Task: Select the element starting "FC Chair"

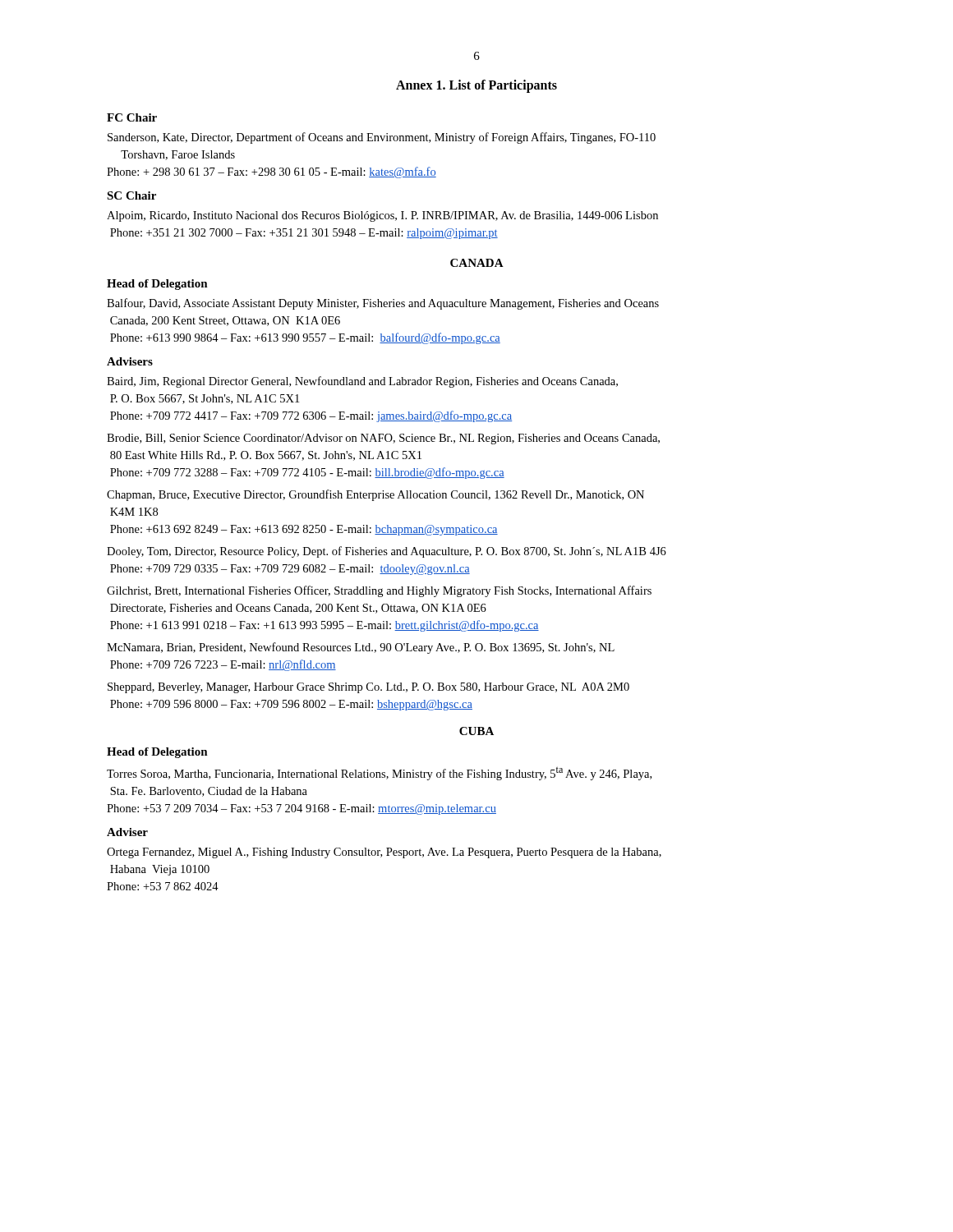Action: tap(132, 117)
